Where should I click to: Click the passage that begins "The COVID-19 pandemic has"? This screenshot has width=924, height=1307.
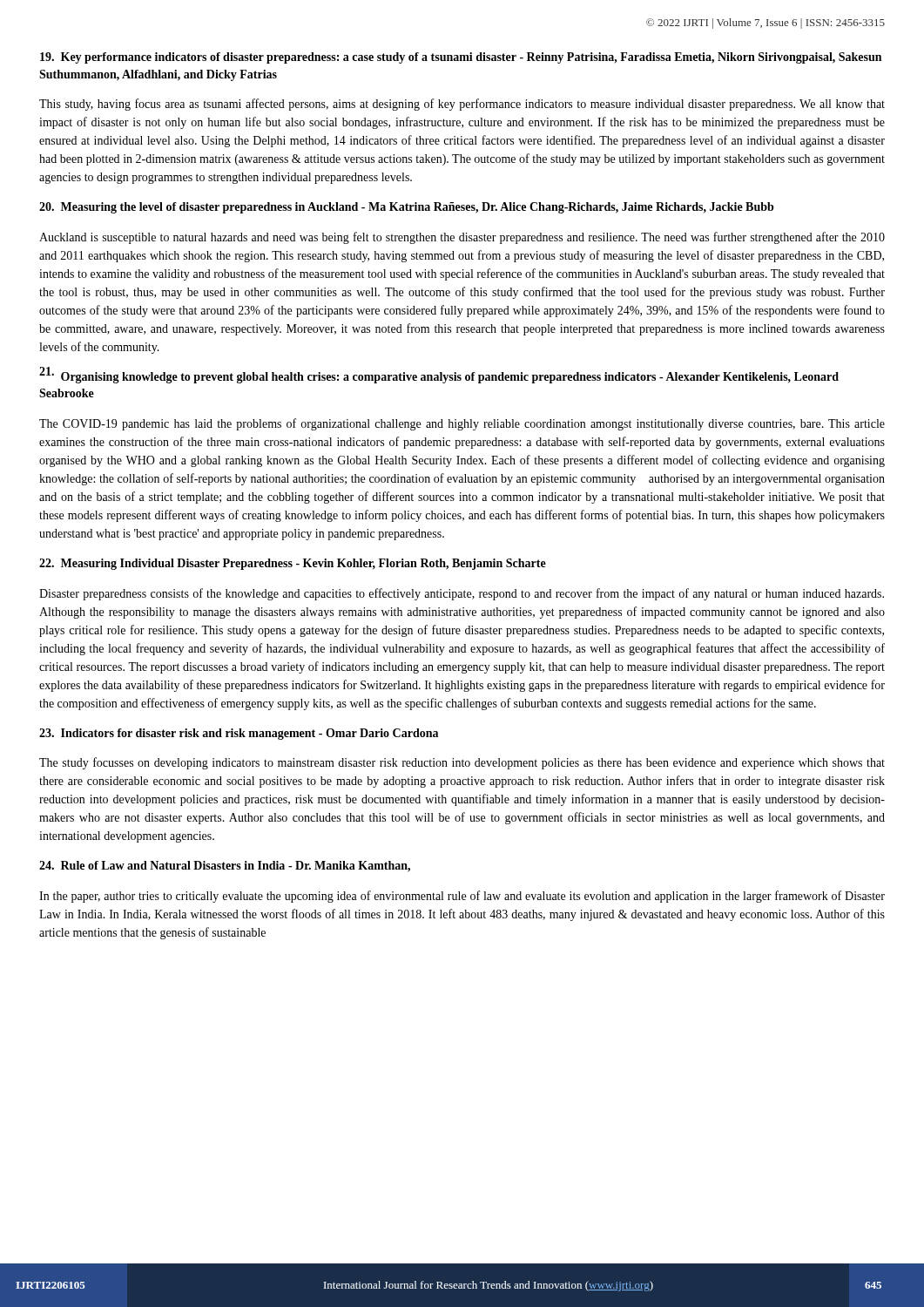[462, 479]
